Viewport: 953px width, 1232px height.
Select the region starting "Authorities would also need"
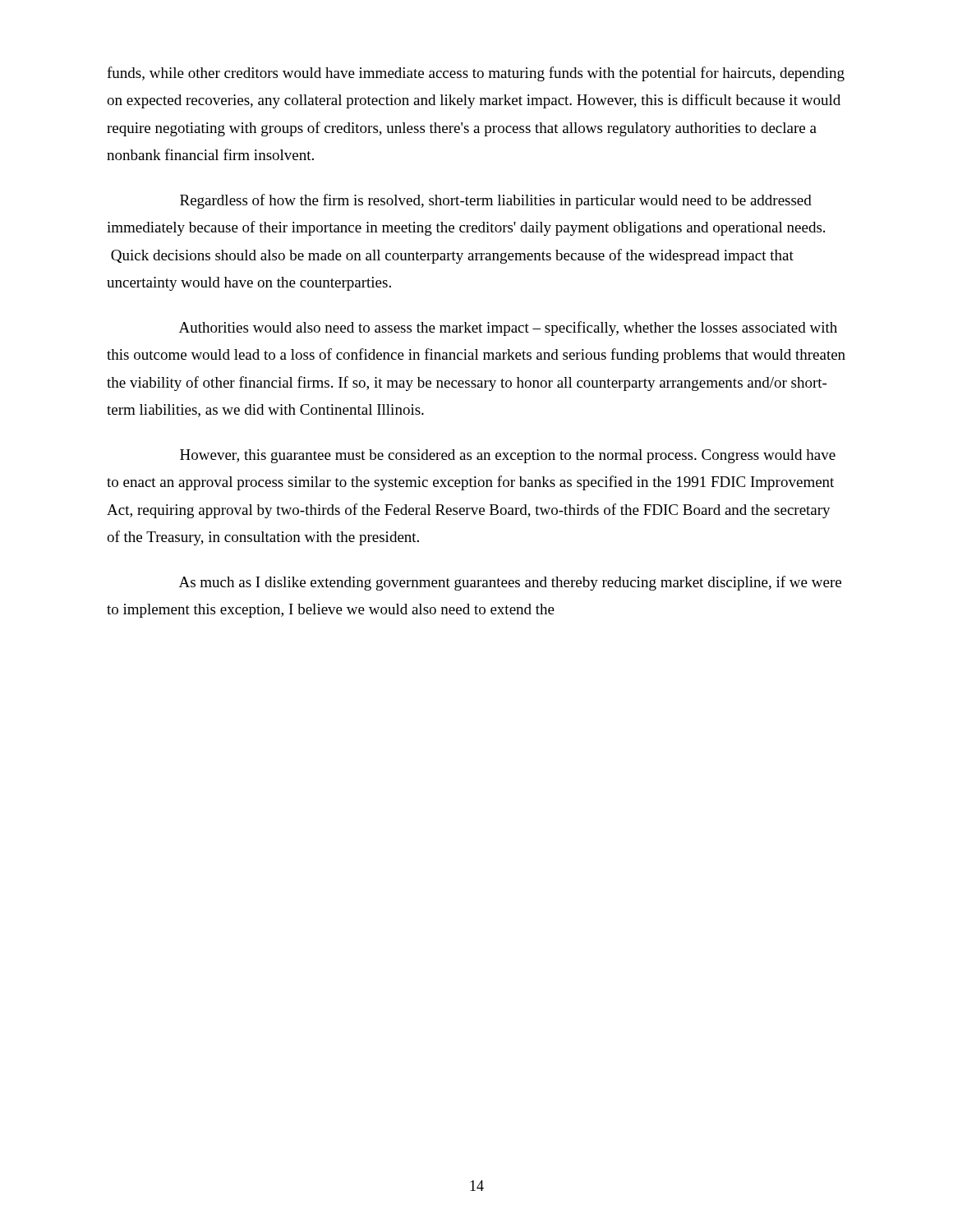476,368
